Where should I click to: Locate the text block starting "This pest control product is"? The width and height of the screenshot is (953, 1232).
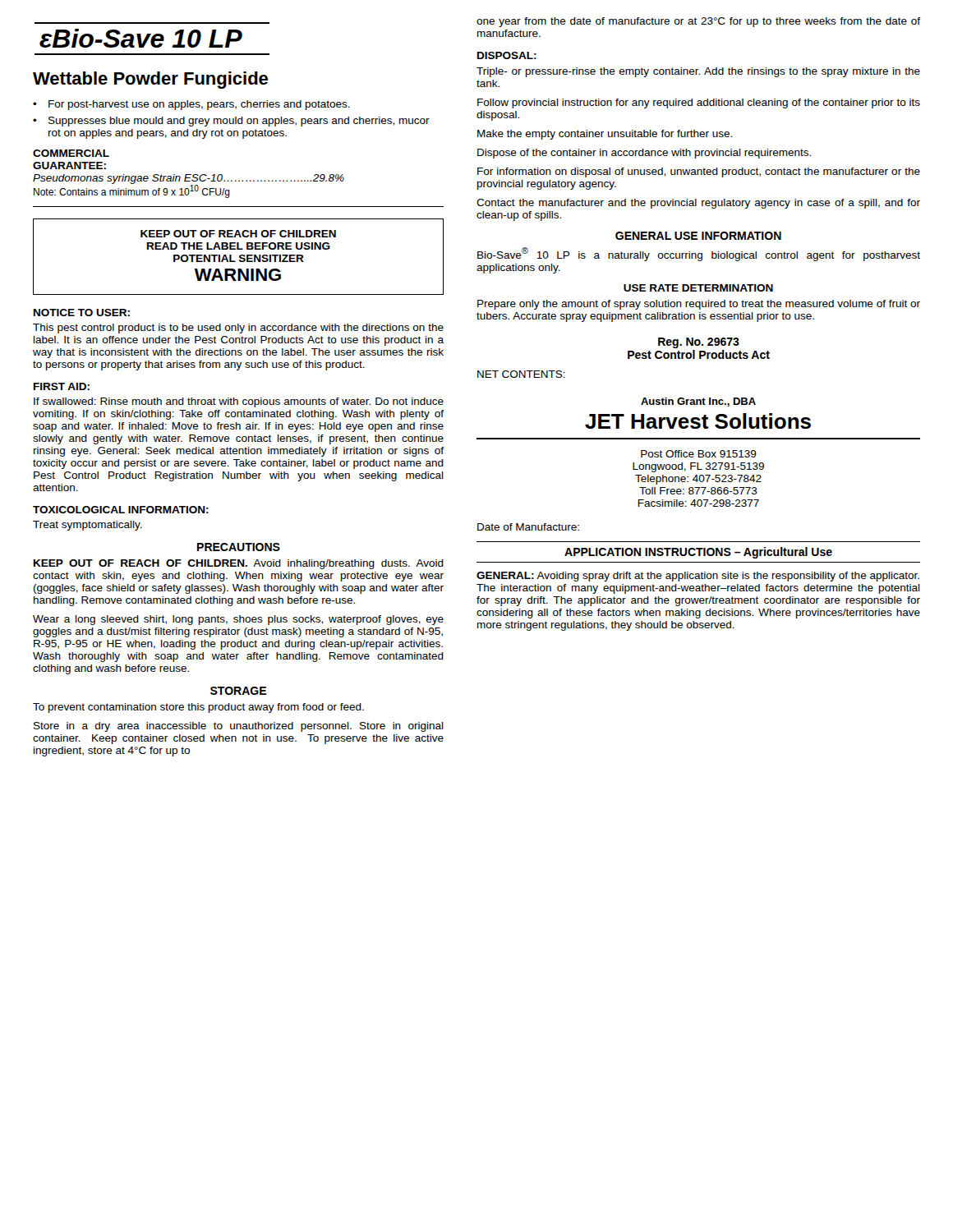238,346
